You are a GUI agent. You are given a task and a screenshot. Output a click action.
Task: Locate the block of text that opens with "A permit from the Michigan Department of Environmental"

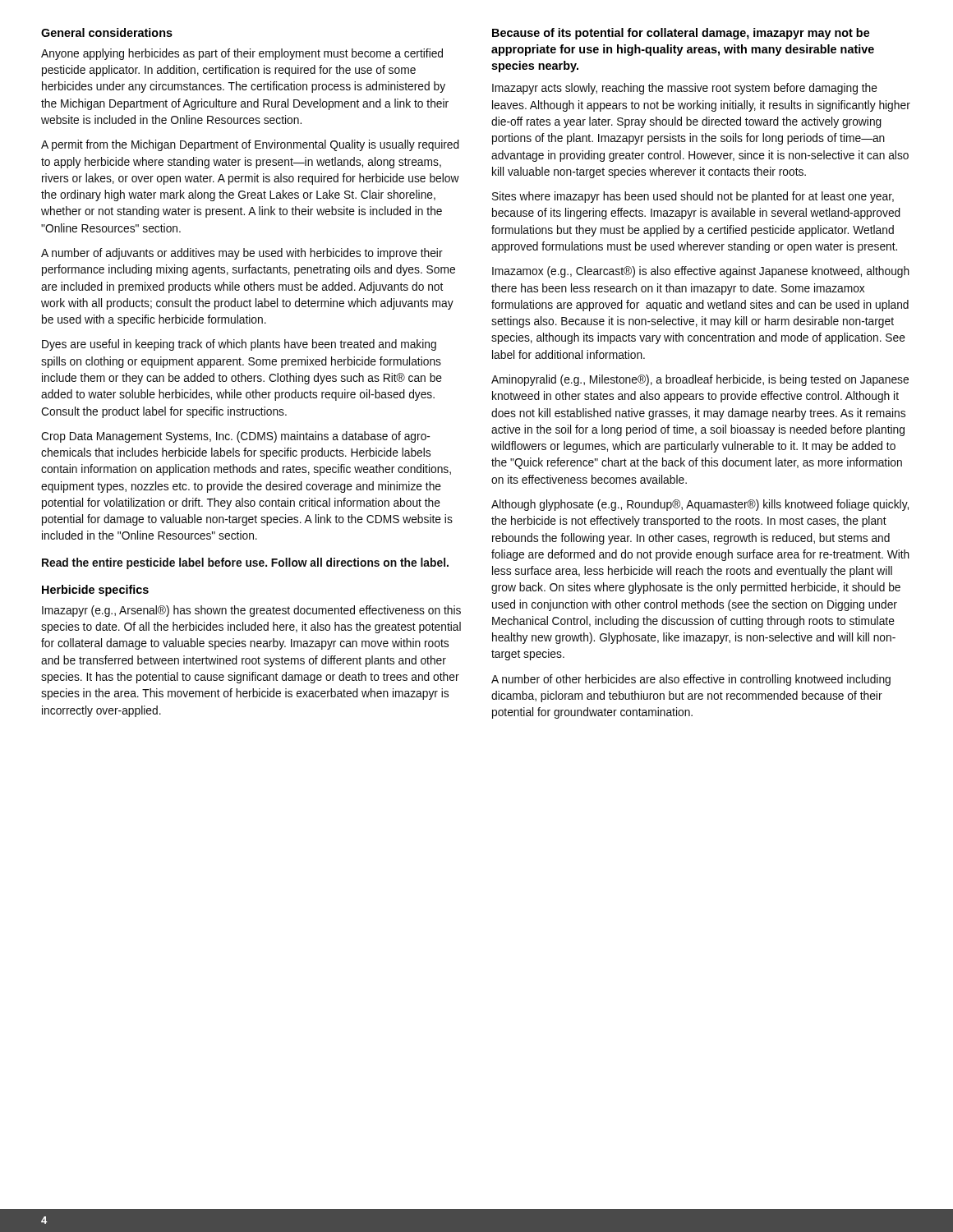point(250,187)
